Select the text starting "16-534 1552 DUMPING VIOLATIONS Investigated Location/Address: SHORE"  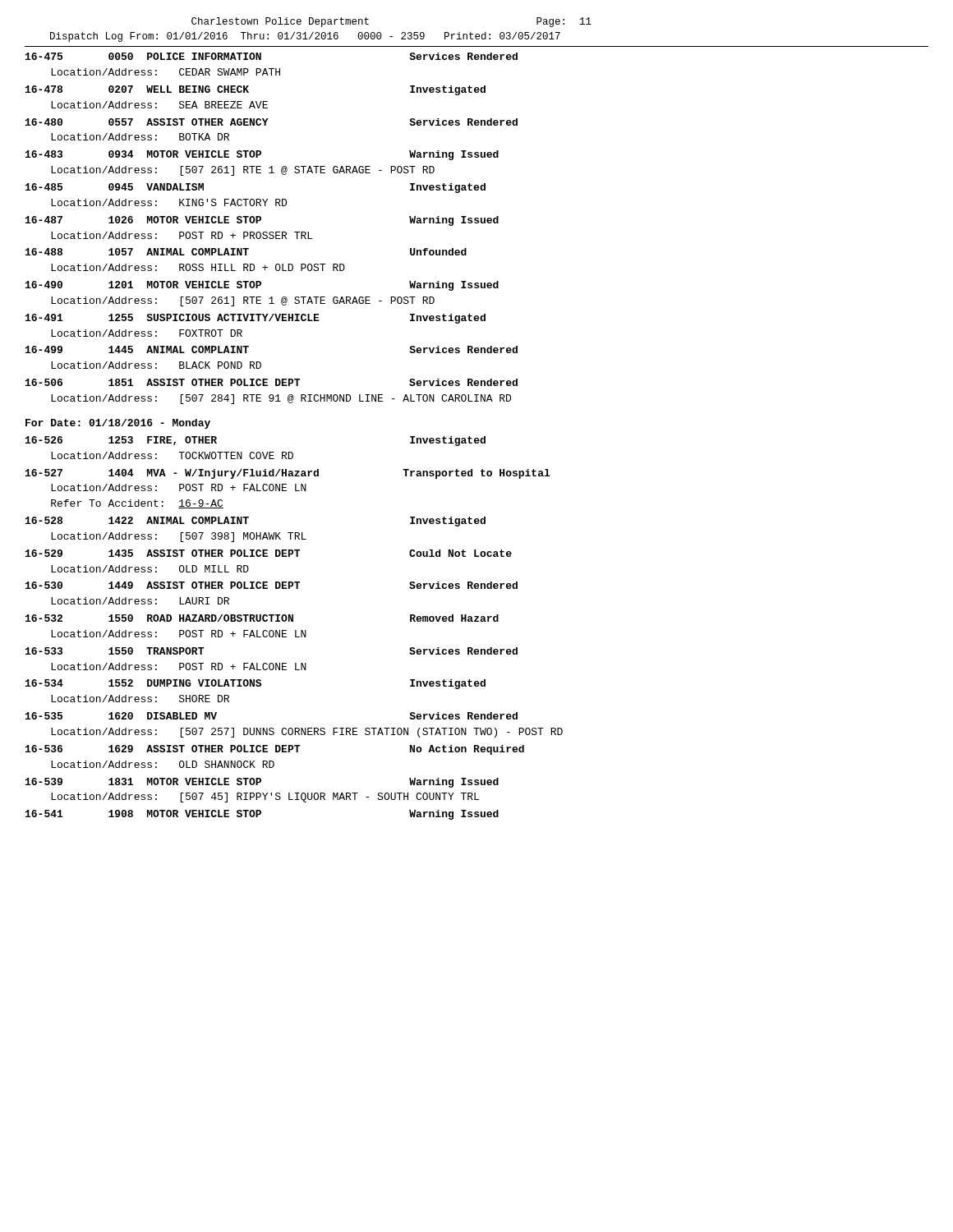tap(476, 693)
